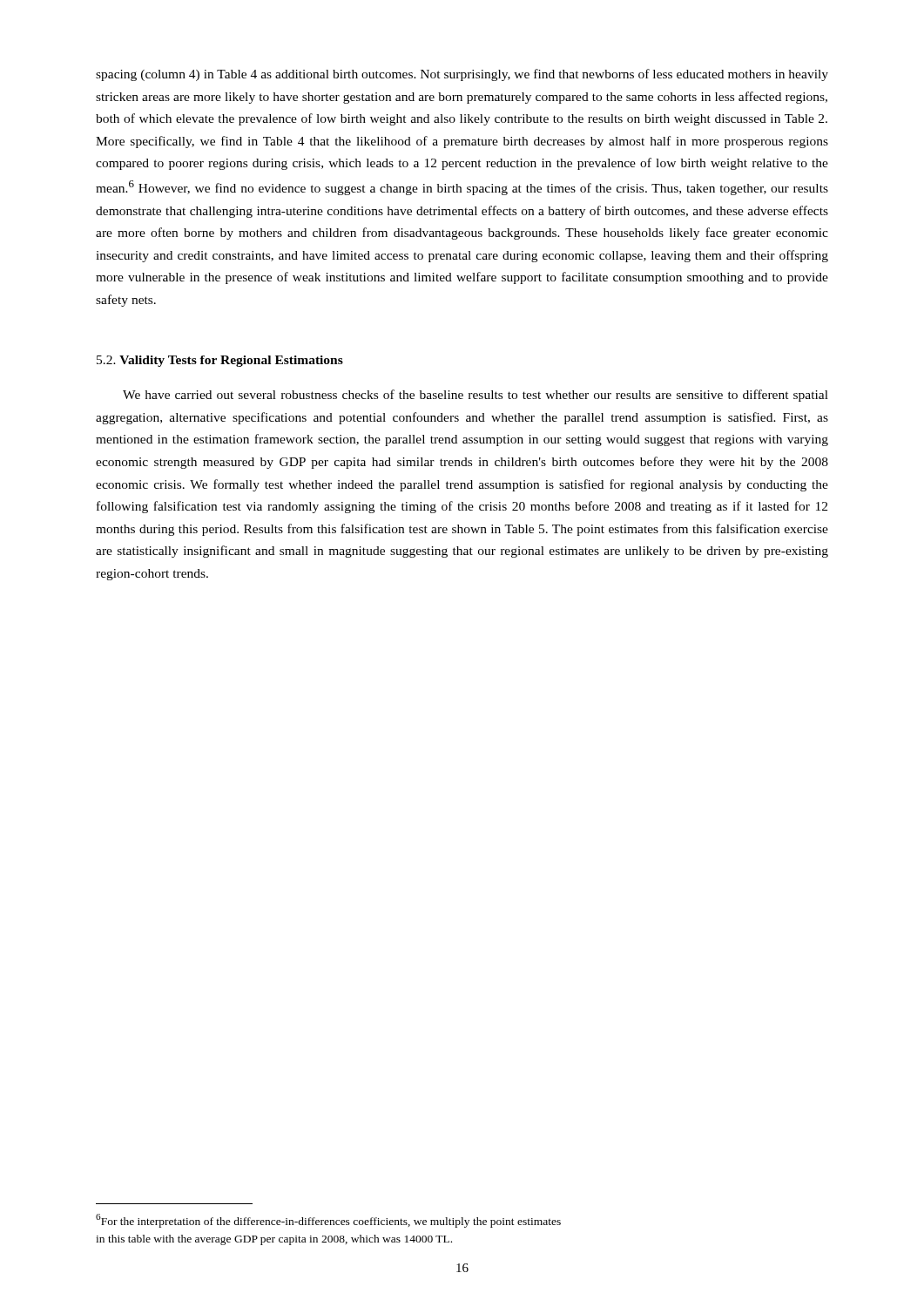Click on the element starting "6For the interpretation of the difference-in-differences"

[328, 1228]
